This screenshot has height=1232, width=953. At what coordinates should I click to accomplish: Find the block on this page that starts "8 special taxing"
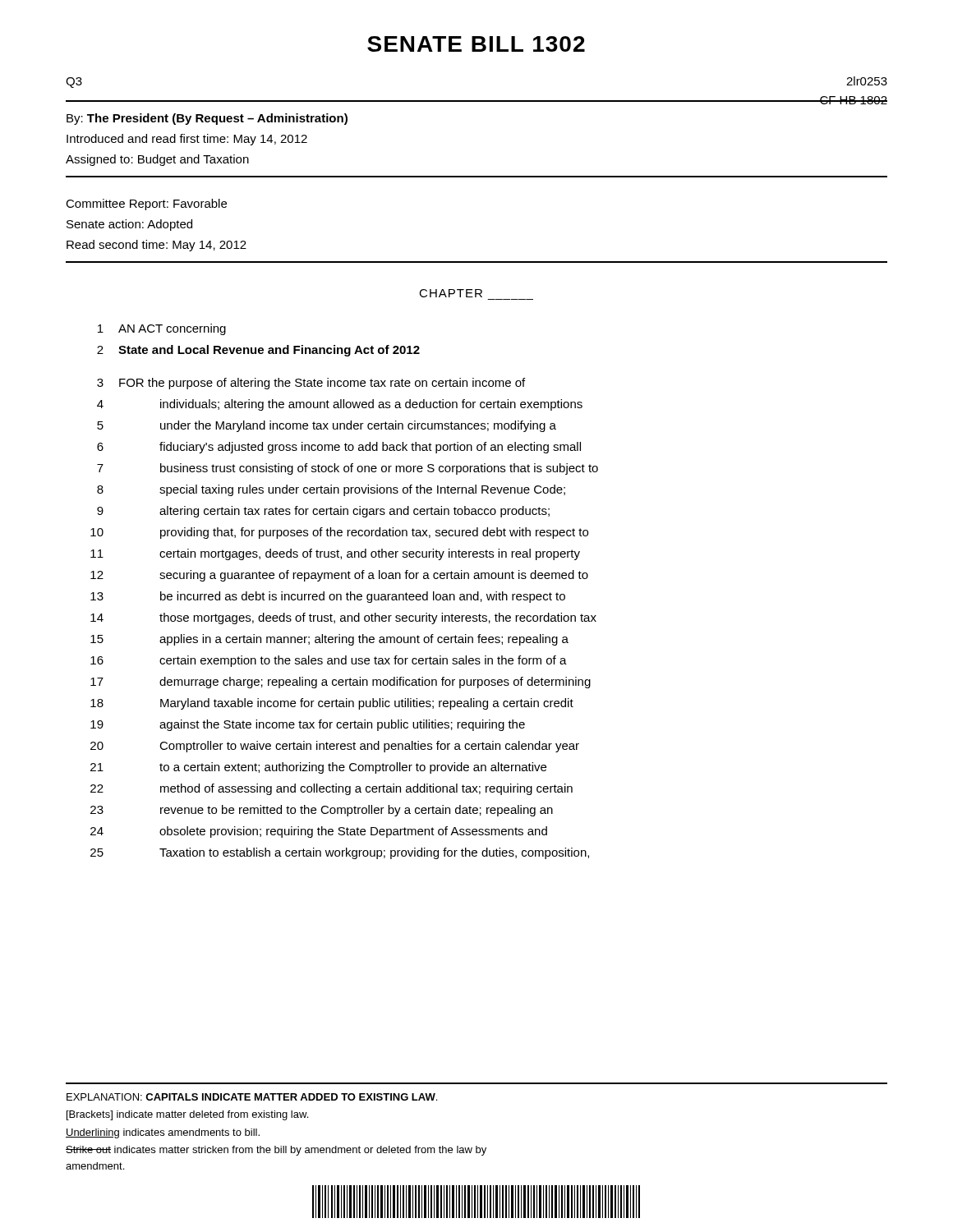(x=316, y=489)
